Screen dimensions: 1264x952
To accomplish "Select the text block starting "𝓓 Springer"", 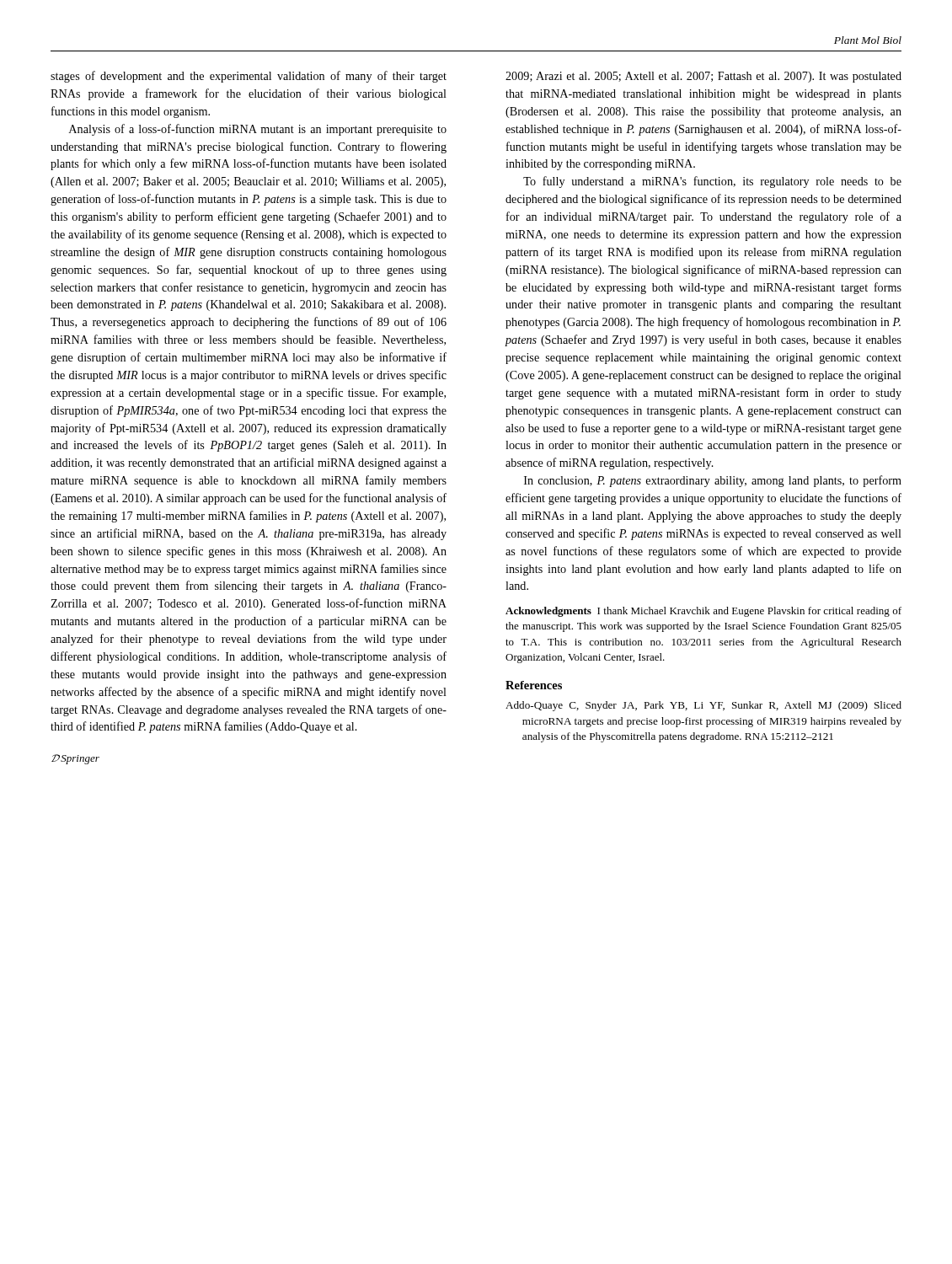I will pos(75,758).
